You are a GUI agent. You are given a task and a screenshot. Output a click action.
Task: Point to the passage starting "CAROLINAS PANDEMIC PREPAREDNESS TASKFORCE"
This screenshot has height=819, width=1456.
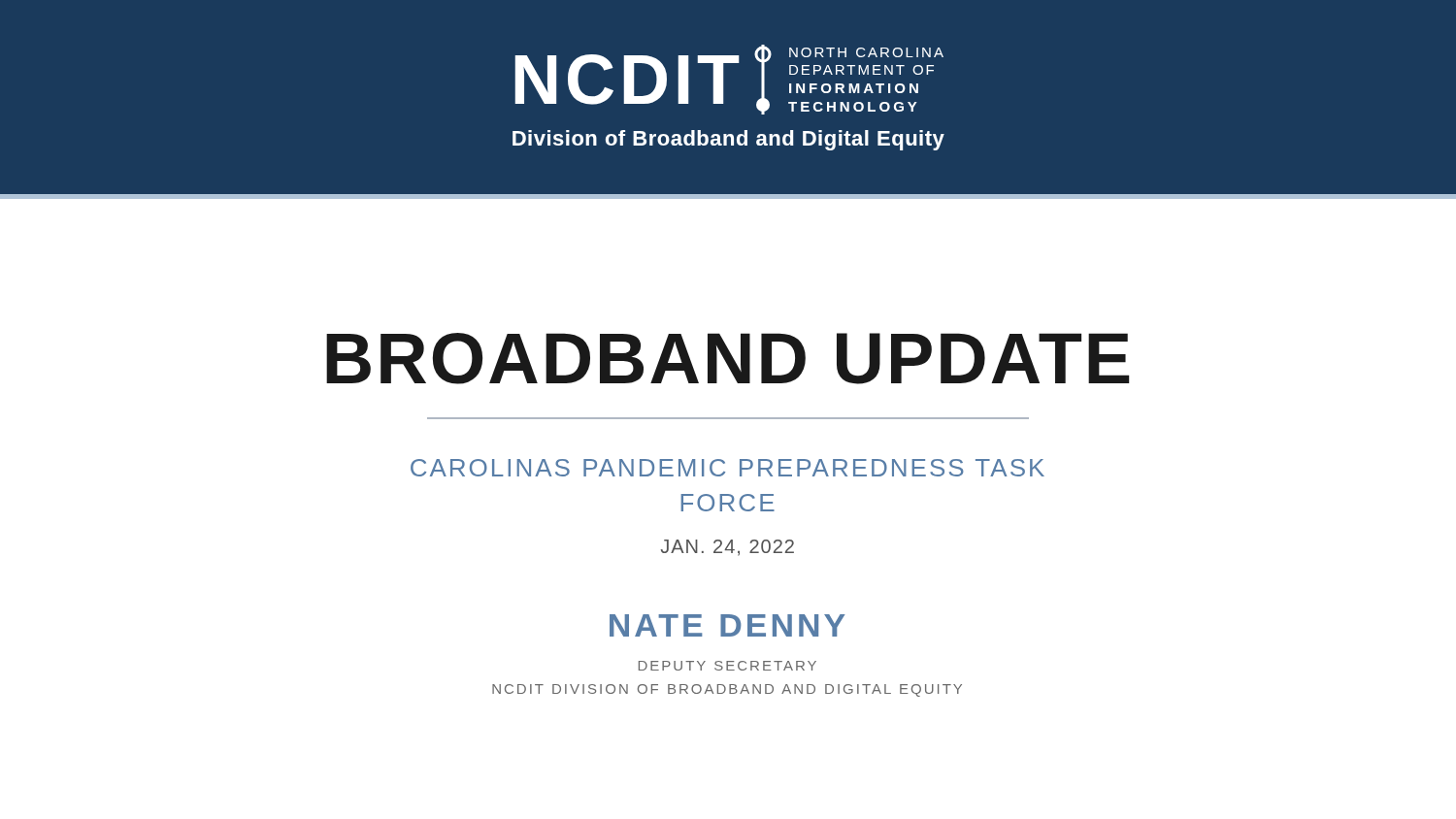point(728,485)
